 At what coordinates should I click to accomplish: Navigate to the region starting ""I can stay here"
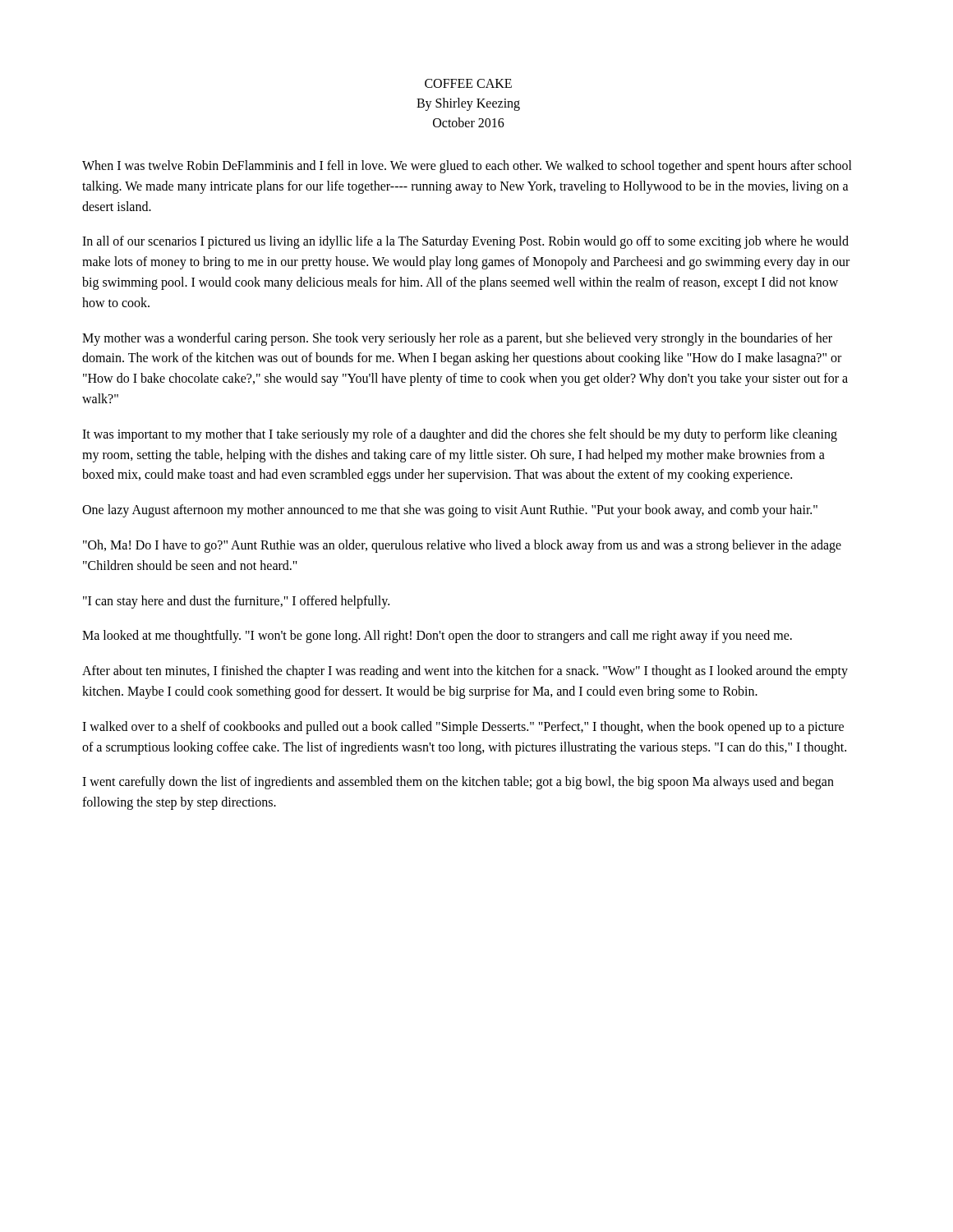236,600
